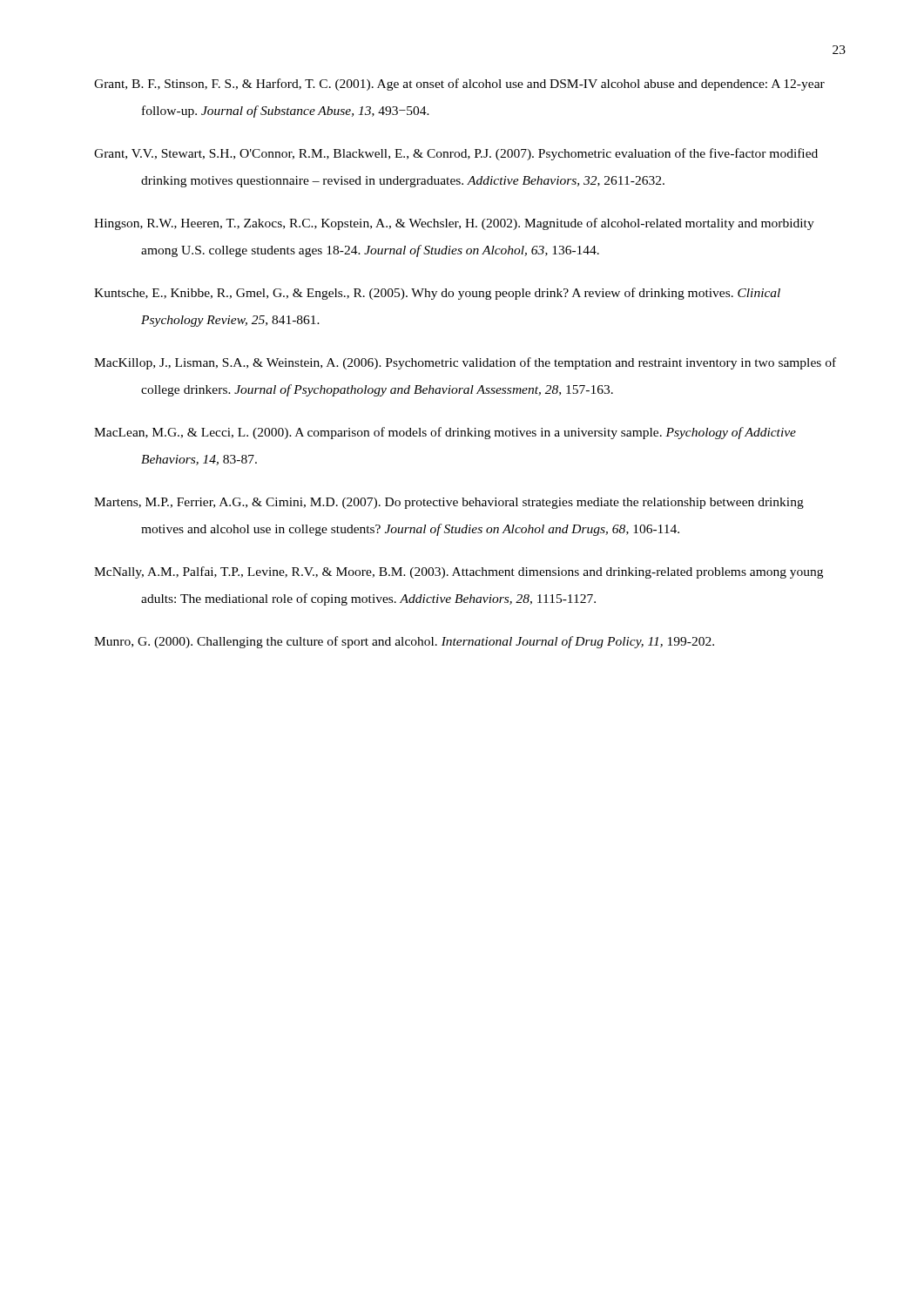The image size is (924, 1307).
Task: Find the text block starting "Grant, V.V., Stewart, S.H., O'Connor, R.M.,"
Action: coord(456,166)
